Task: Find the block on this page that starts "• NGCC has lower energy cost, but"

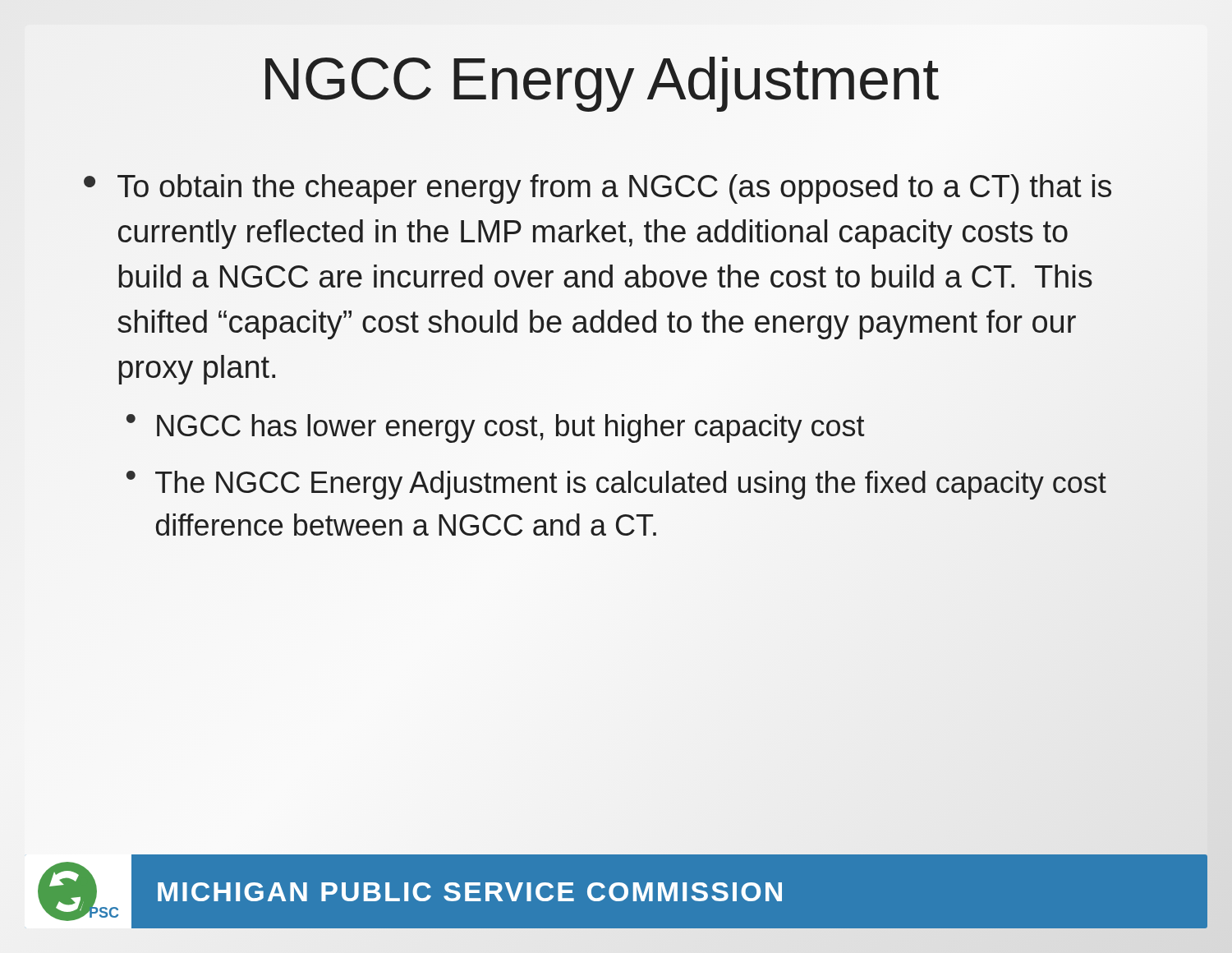Action: [x=495, y=427]
